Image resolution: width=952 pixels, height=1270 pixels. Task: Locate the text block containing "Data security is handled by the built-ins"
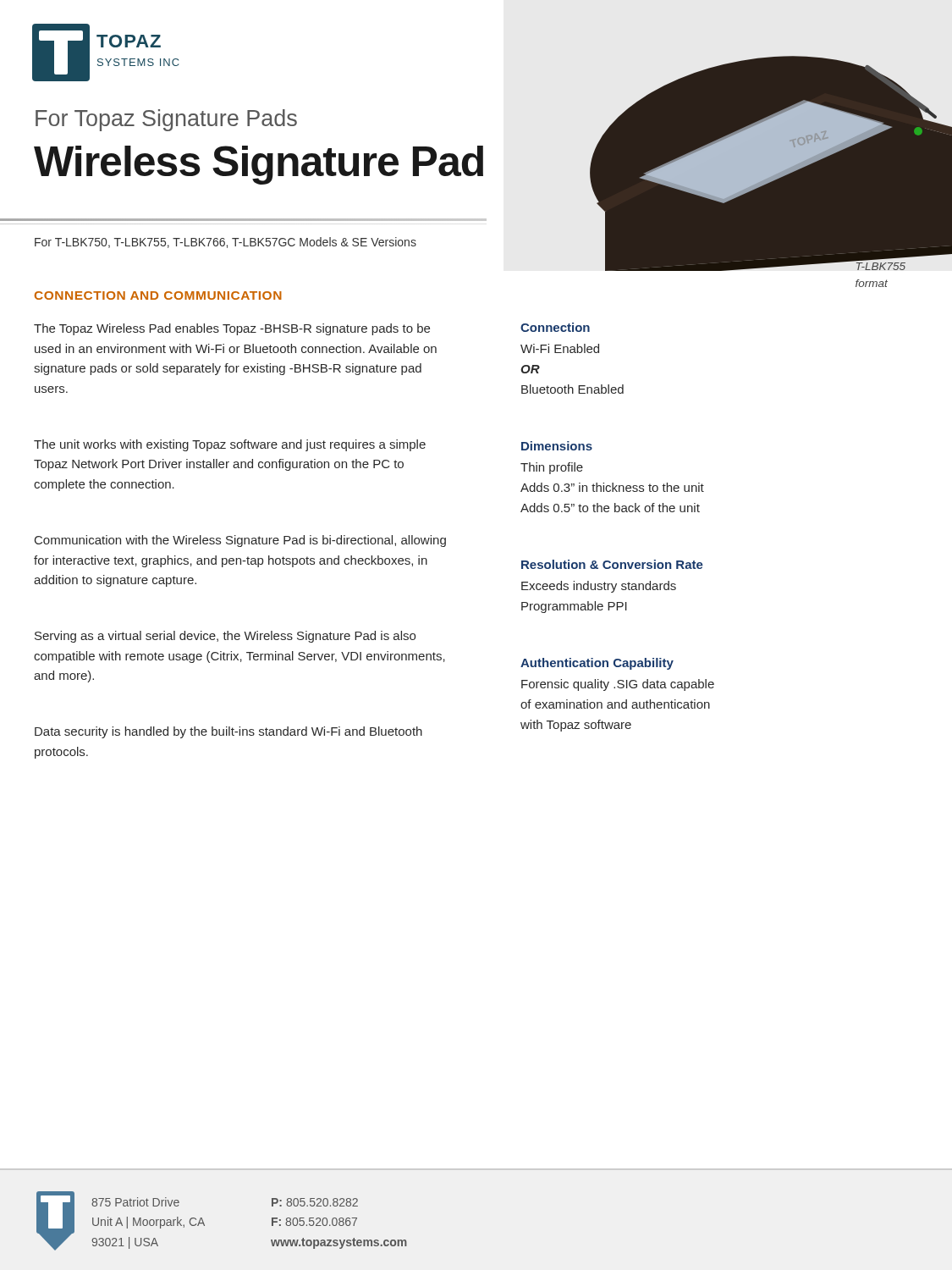[x=228, y=741]
